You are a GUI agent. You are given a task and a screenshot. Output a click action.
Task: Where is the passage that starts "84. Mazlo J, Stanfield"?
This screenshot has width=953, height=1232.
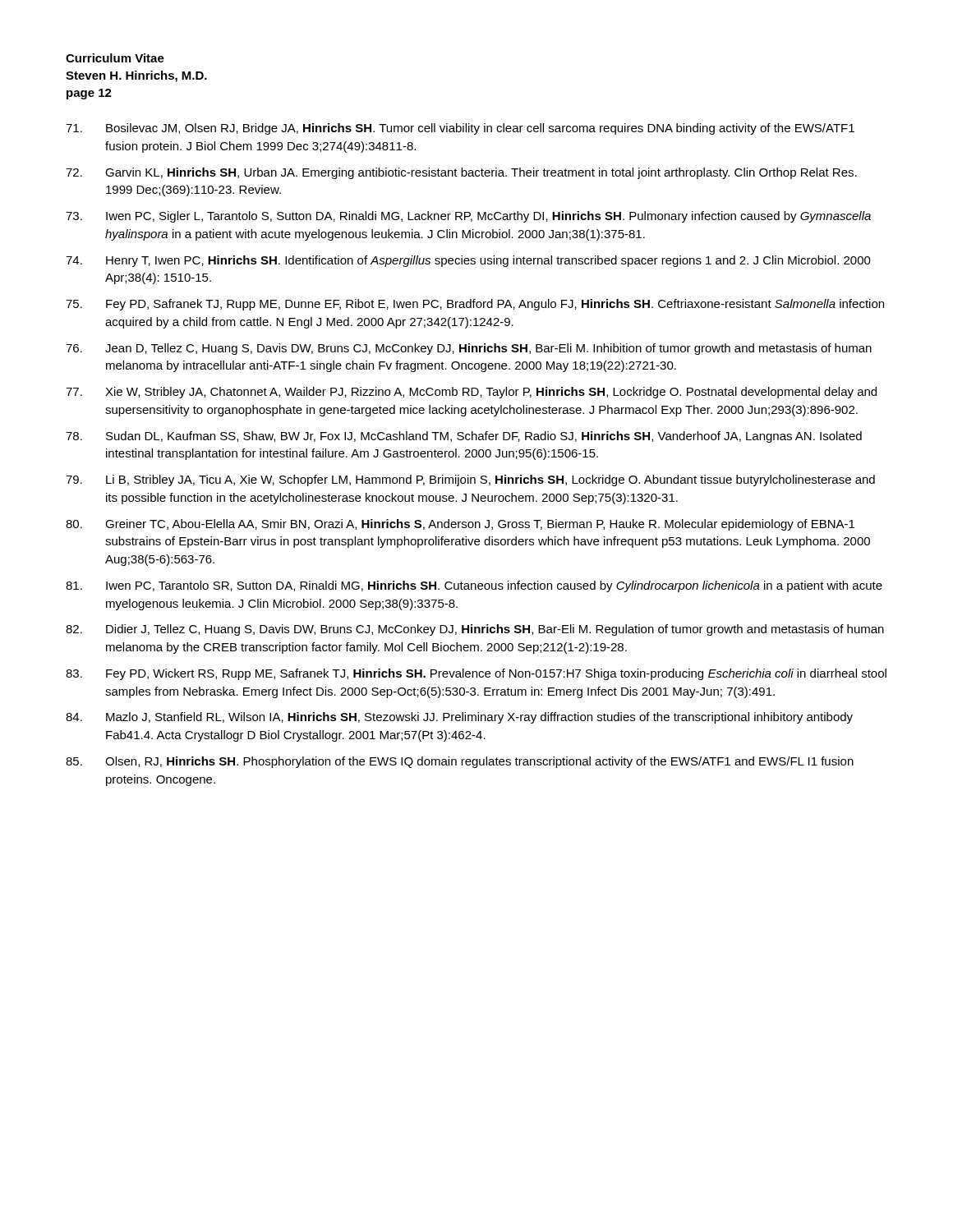coord(476,726)
